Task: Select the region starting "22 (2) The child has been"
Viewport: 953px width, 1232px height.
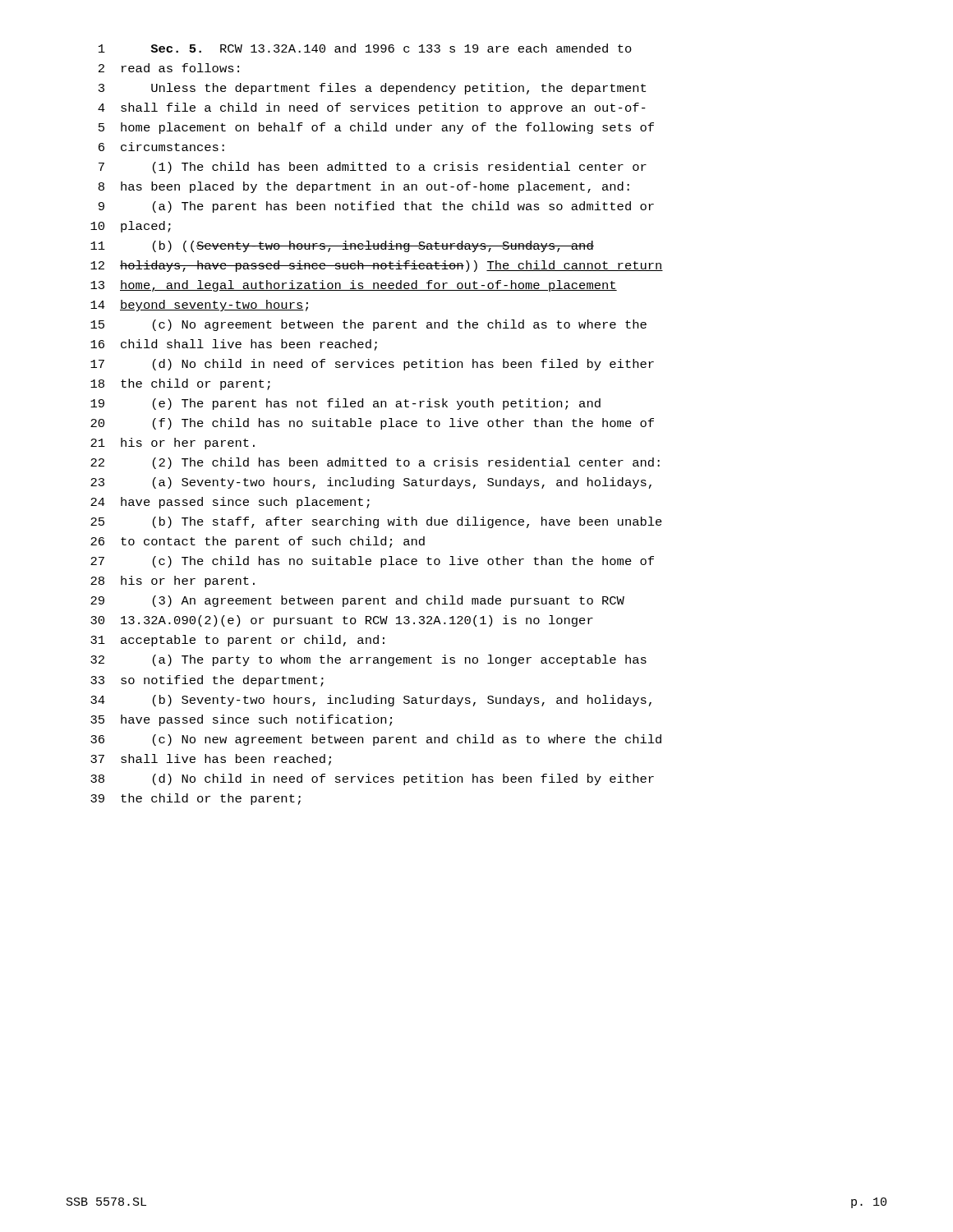Action: 364,463
